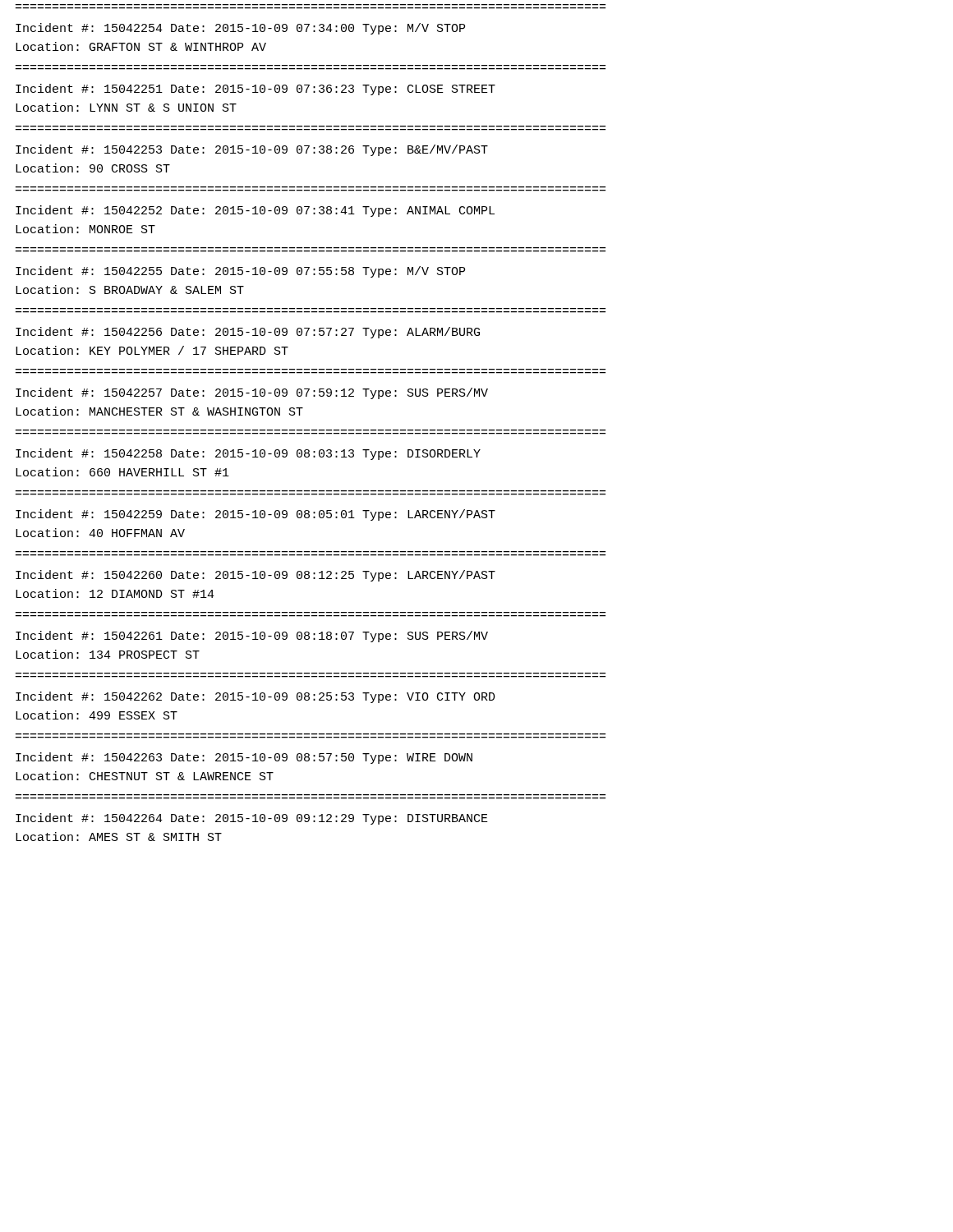The width and height of the screenshot is (953, 1232).
Task: Point to the block beginning "================================================================================ Incident #: 15042251 Date:"
Action: pos(476,91)
